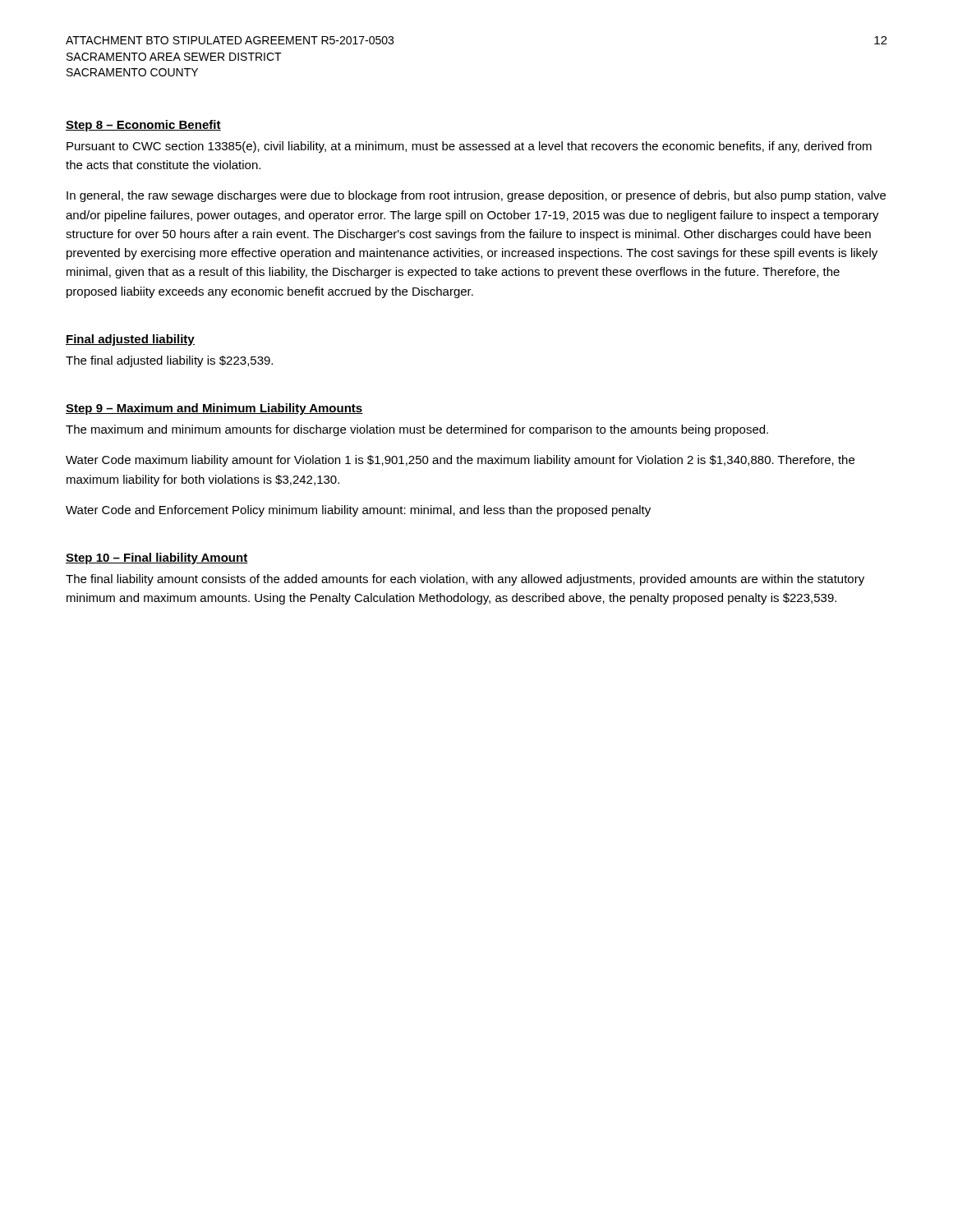This screenshot has height=1232, width=953.
Task: Select the text block starting "Water Code maximum liability"
Action: (460, 469)
